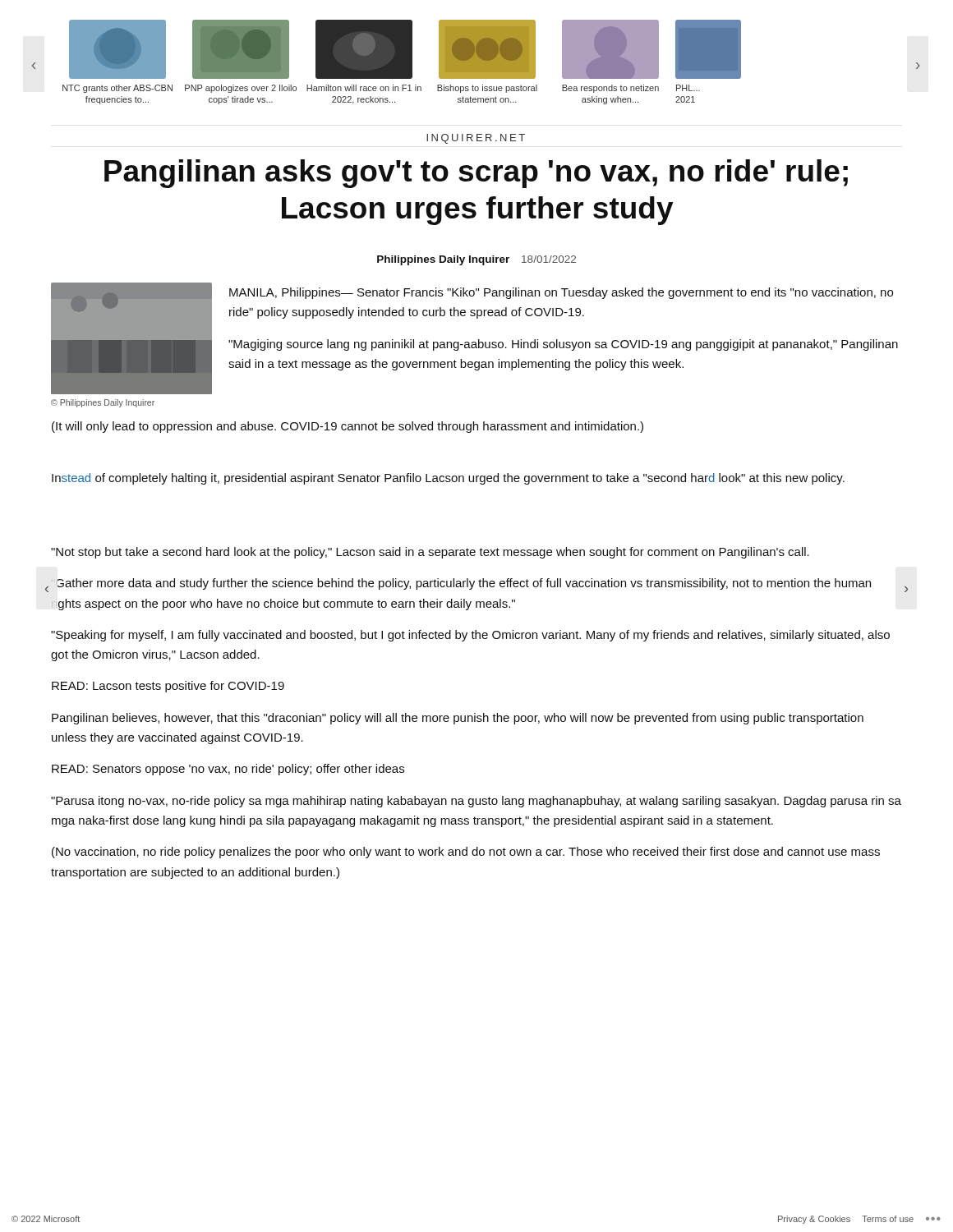Find the title that reads "Pangilinan asks gov't to scrap 'no"
The image size is (953, 1232).
pyautogui.click(x=476, y=190)
